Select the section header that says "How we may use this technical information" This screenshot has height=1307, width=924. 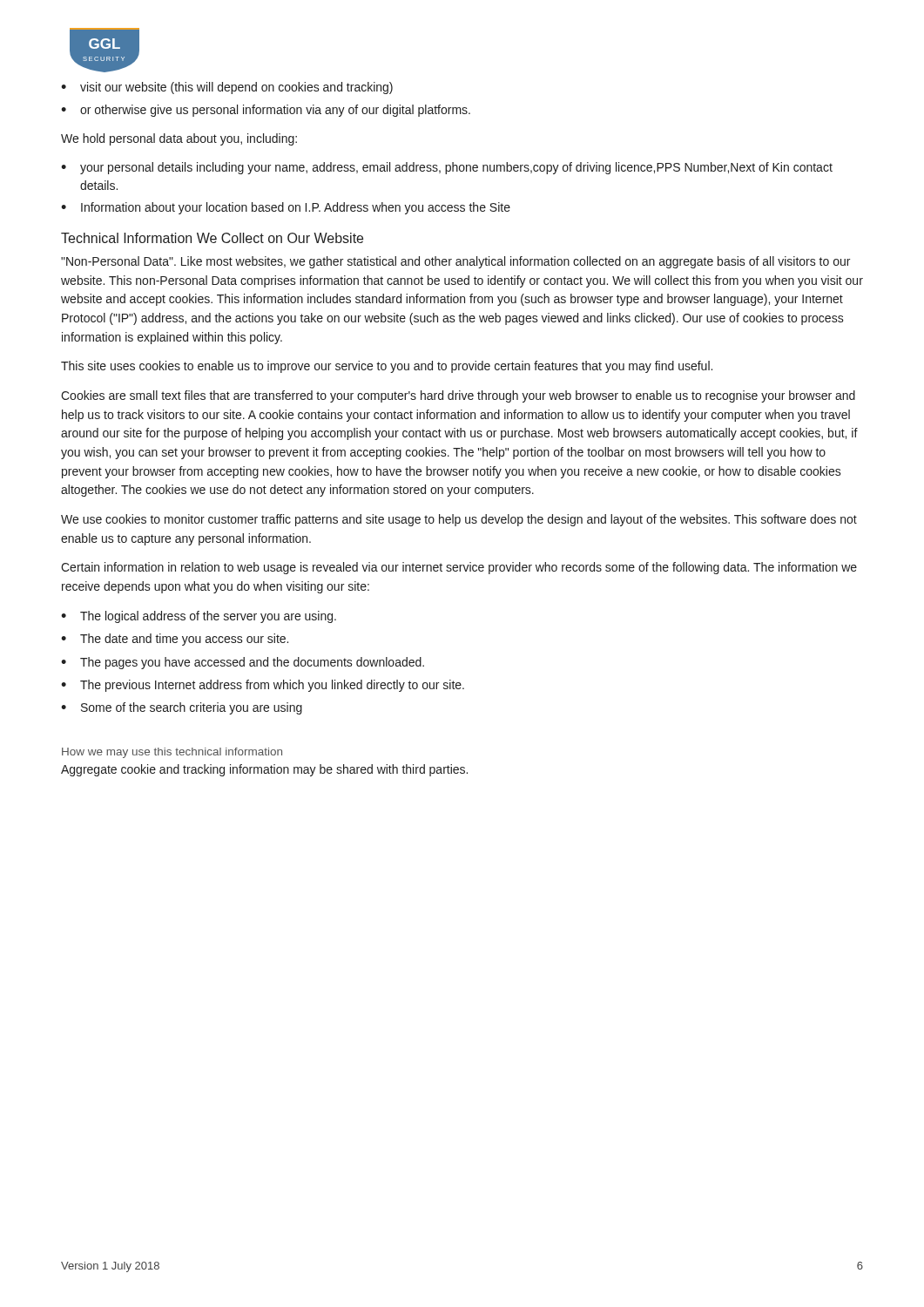[x=172, y=751]
